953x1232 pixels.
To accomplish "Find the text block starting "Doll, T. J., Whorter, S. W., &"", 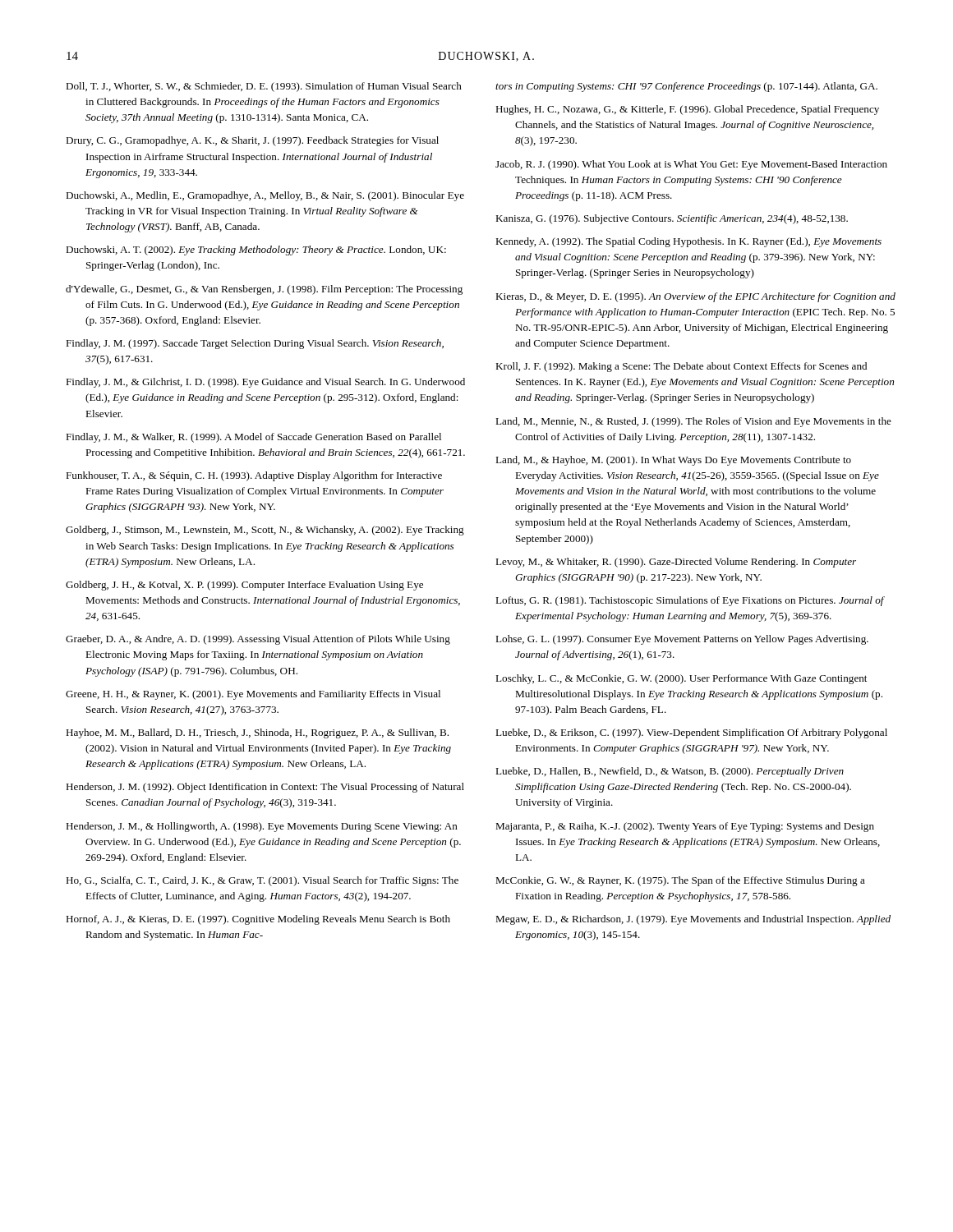I will pyautogui.click(x=264, y=102).
